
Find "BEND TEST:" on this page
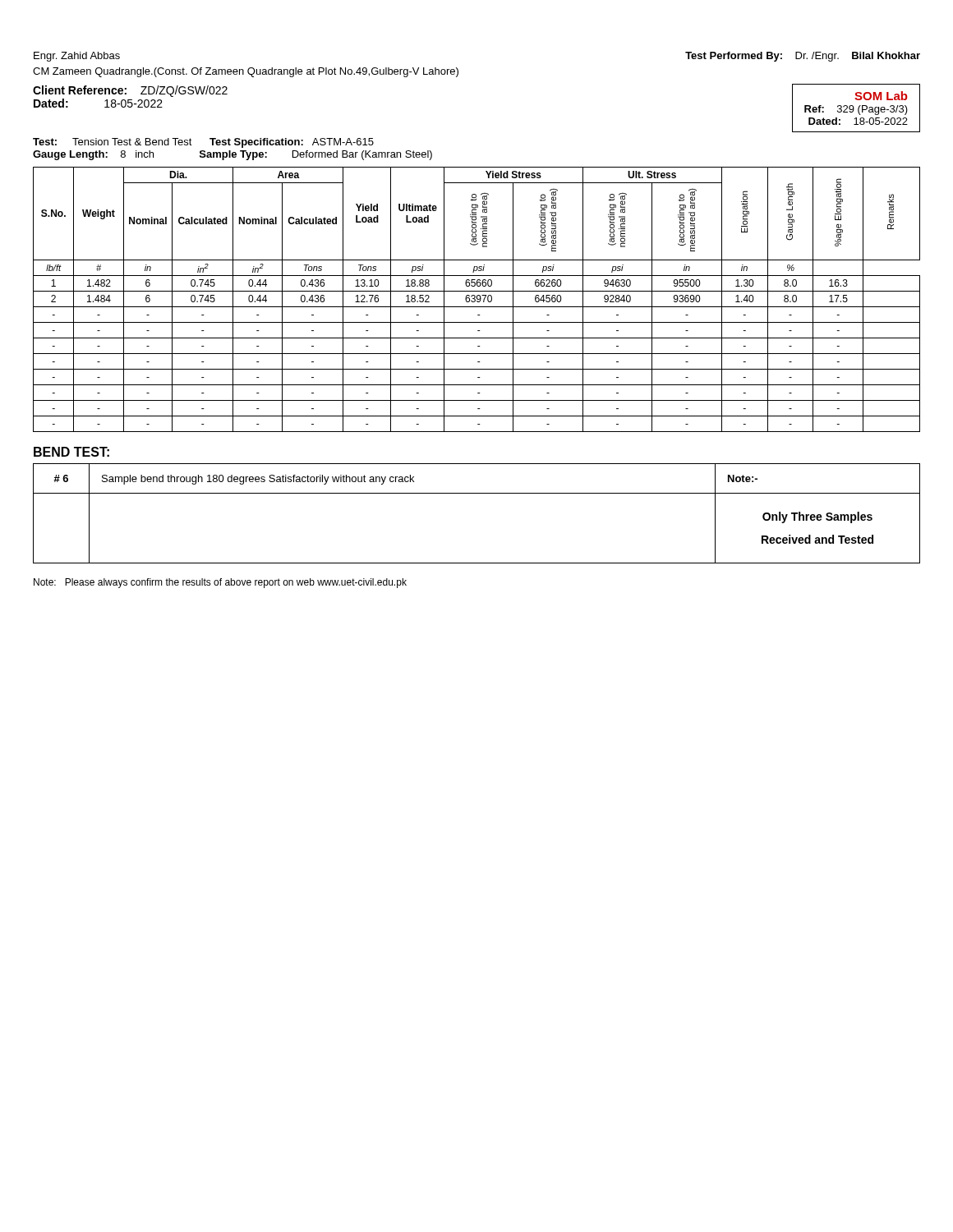pyautogui.click(x=72, y=452)
